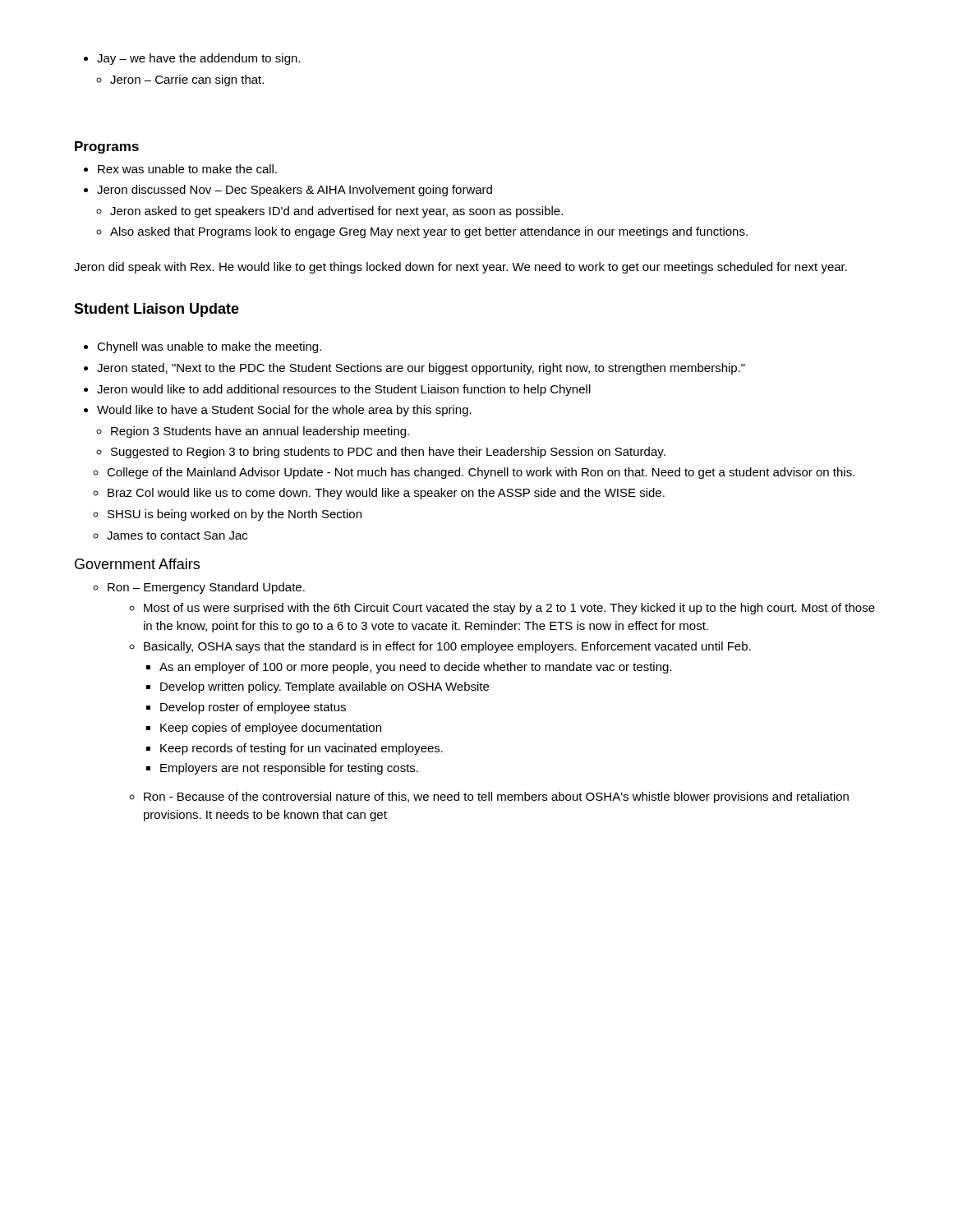
Task: Click on the element starting "Basically, OSHA says that the standard is in"
Action: tap(500, 646)
